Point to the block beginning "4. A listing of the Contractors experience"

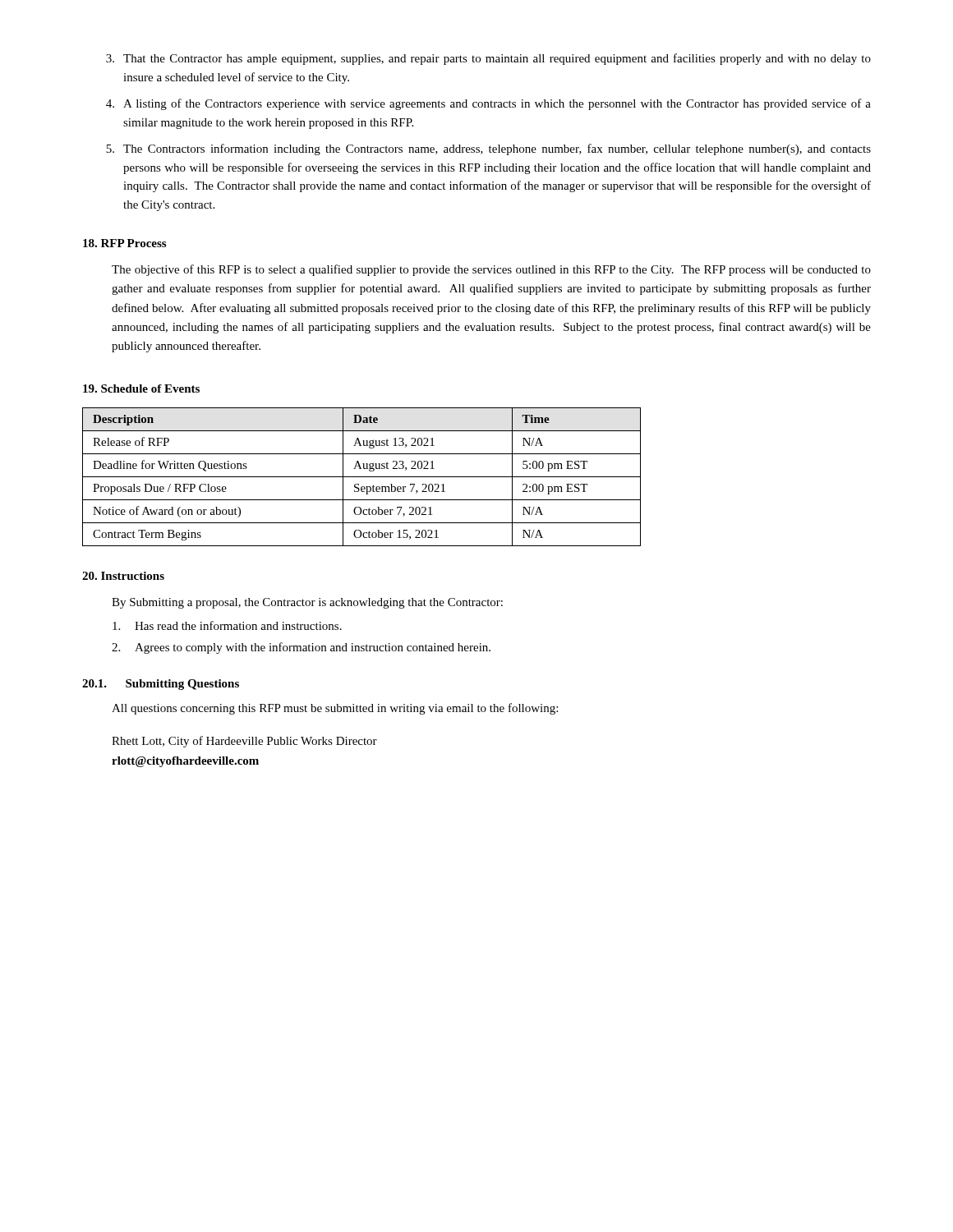tap(476, 113)
